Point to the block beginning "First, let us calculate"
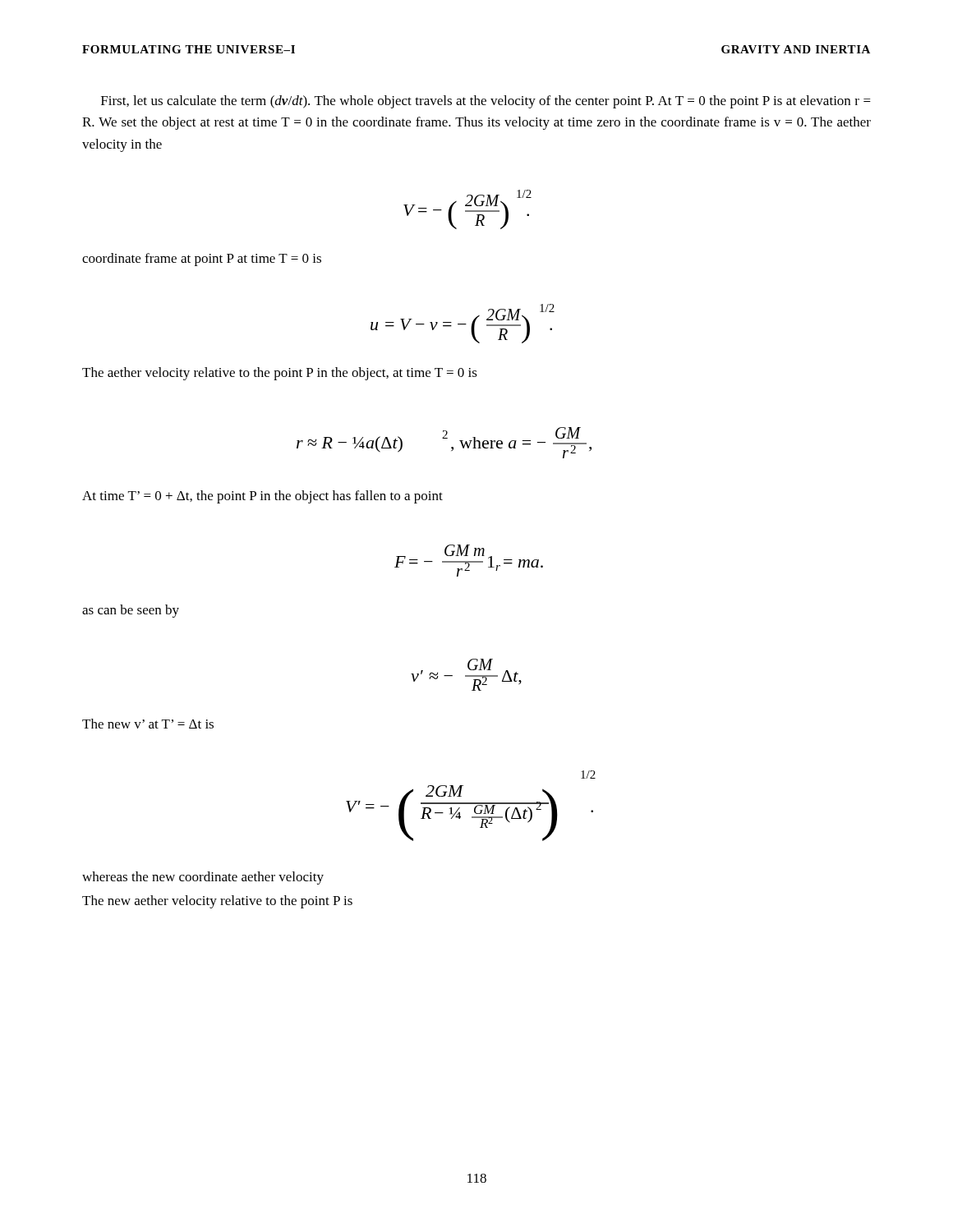The height and width of the screenshot is (1232, 953). [x=476, y=122]
